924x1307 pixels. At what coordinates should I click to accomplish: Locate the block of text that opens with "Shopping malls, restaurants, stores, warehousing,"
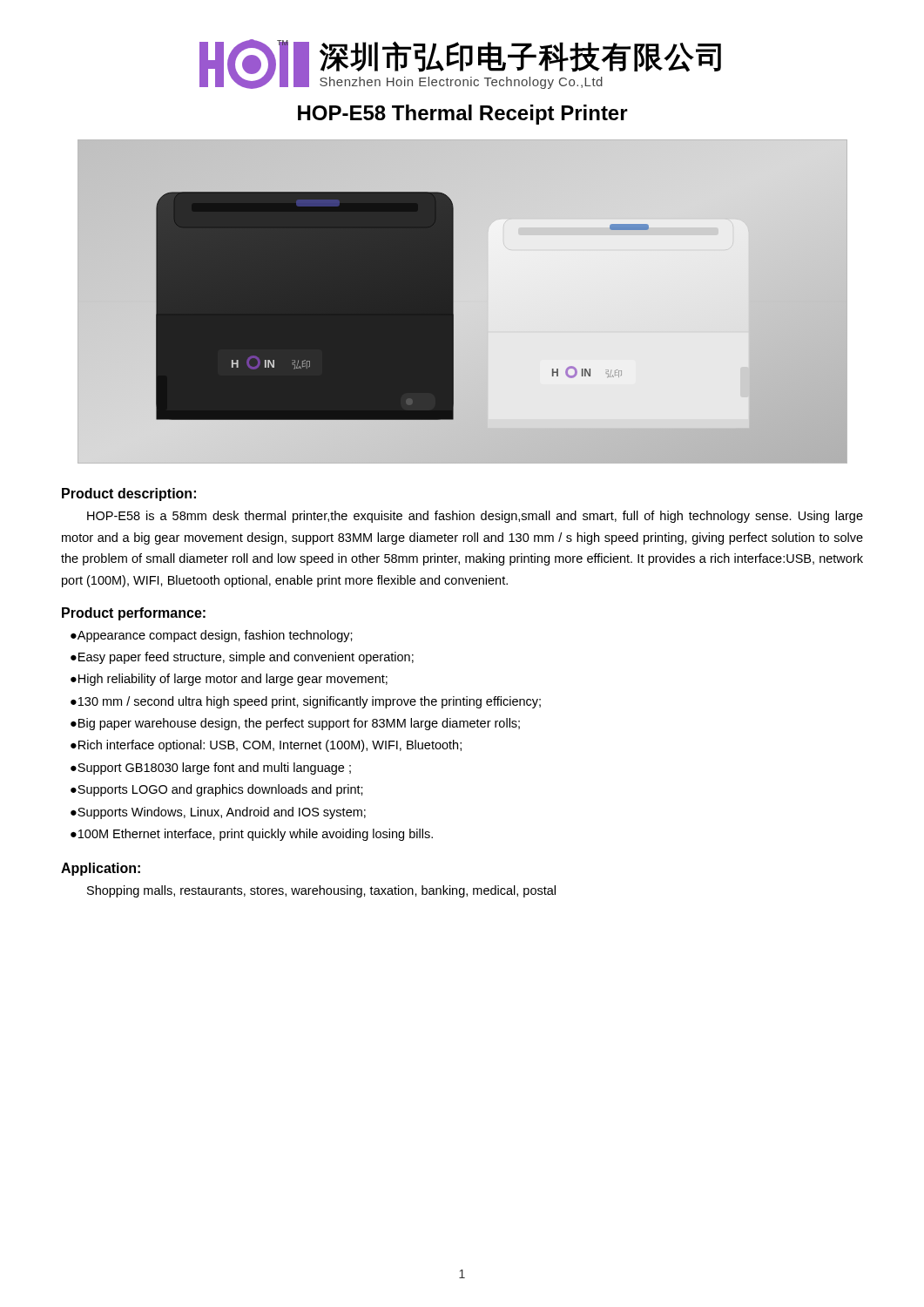coord(321,891)
